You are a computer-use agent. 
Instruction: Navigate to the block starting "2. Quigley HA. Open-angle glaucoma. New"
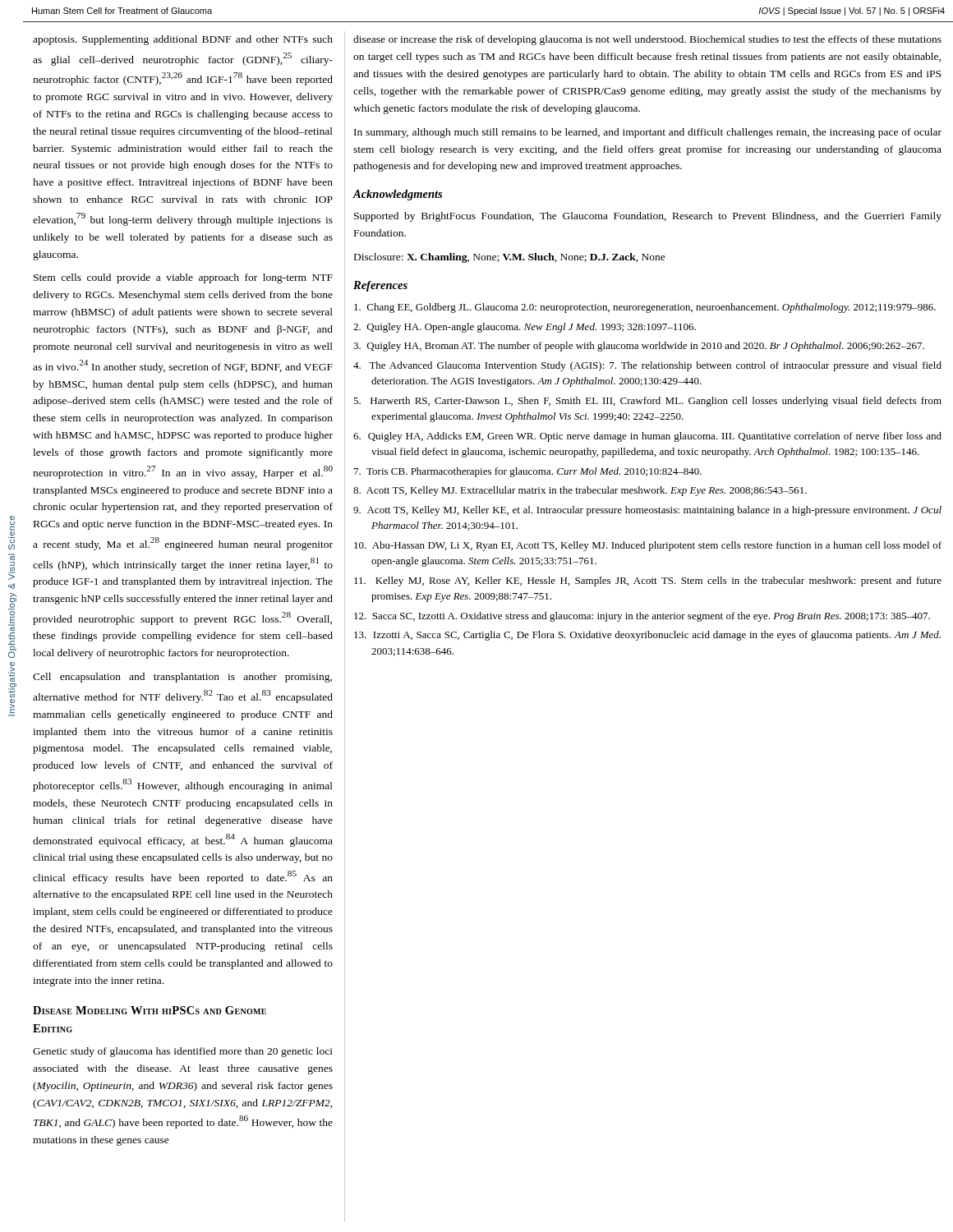647,326
